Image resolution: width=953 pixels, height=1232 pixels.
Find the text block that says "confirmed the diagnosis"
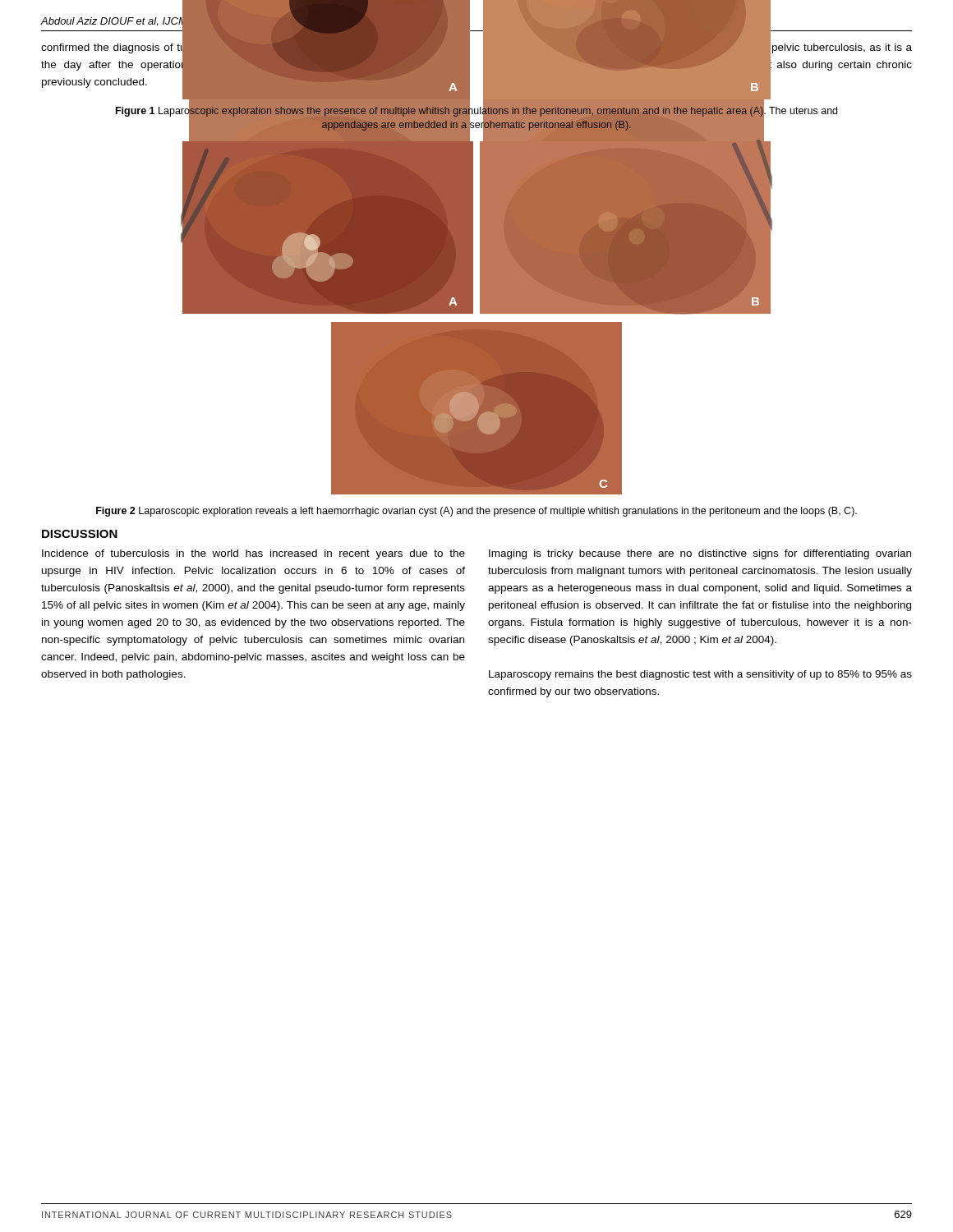pyautogui.click(x=253, y=64)
